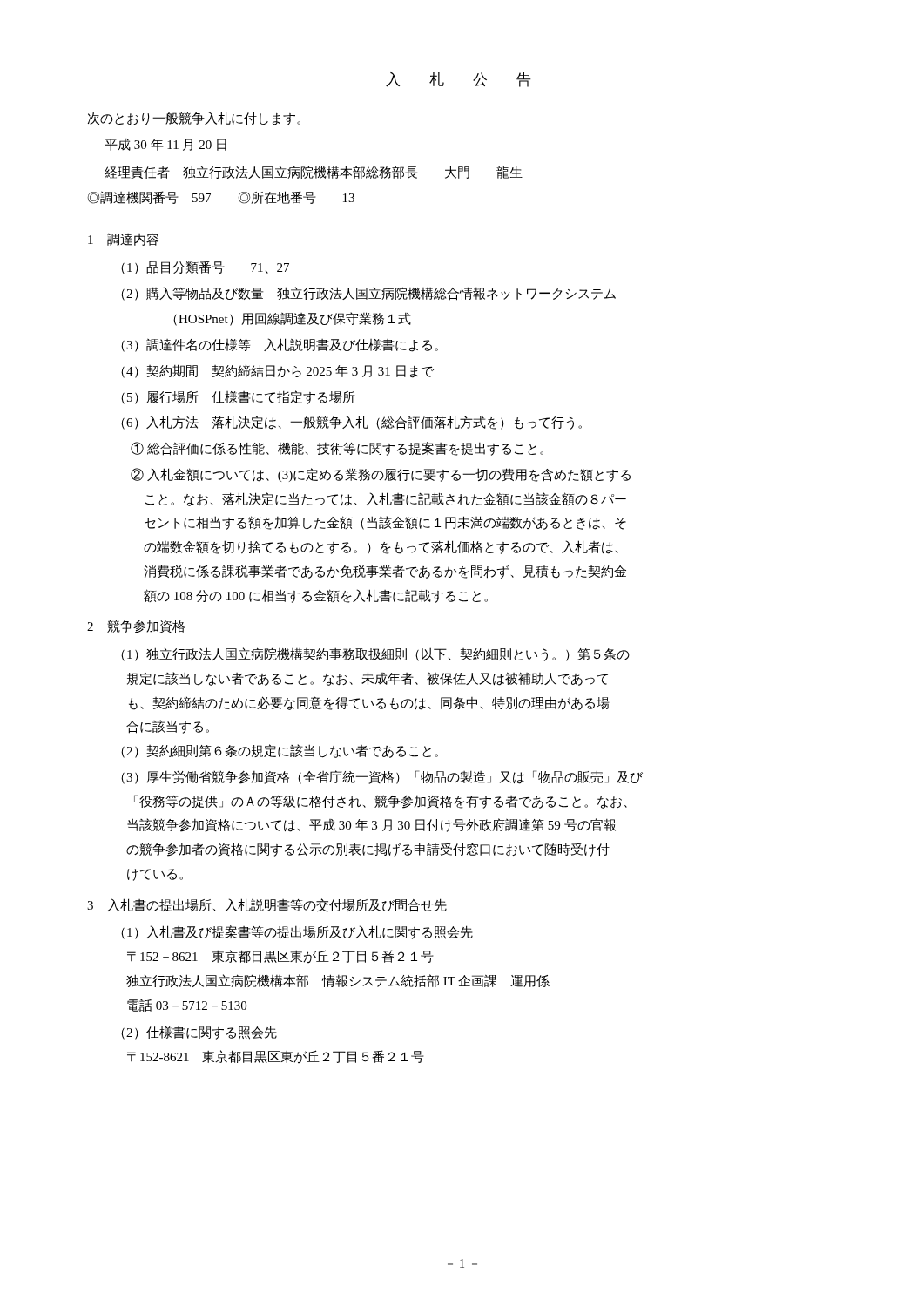The image size is (924, 1307).
Task: Where is the passage that starts "（3）厚生労働省競争参加資格（全省庁統一資格）「物品の製造」又は「物品の販売」及び 「役務等の提供」のＡの等級に格付され、競争参加資格を有する者であること。なお、 当該競争参加資格については、平成 30 年 3 月 30"?
Action: click(x=378, y=825)
